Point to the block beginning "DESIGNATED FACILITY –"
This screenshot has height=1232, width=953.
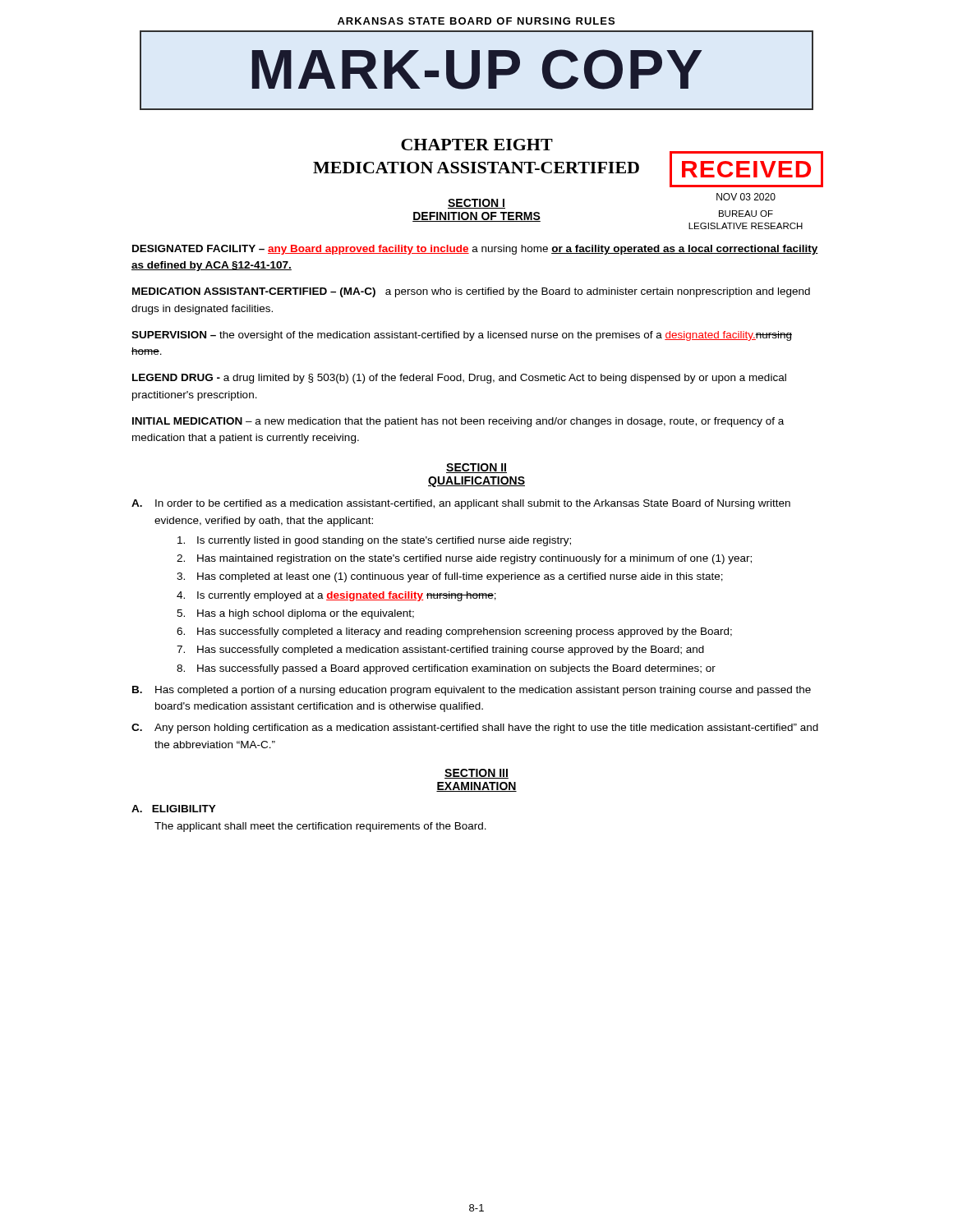point(475,257)
